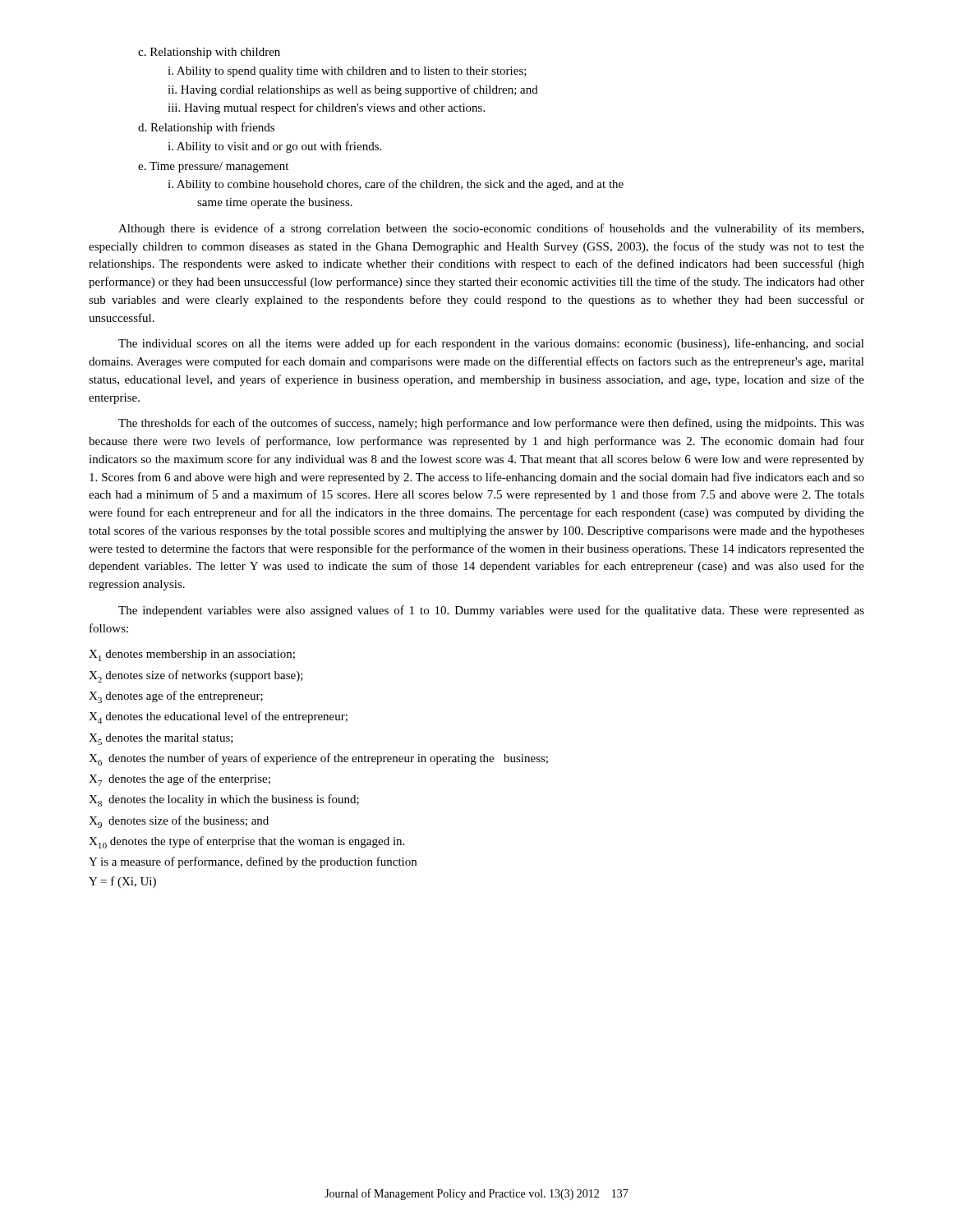Locate the text block that reads "Although there is evidence of a strong correlation"
Viewport: 953px width, 1232px height.
[x=476, y=274]
